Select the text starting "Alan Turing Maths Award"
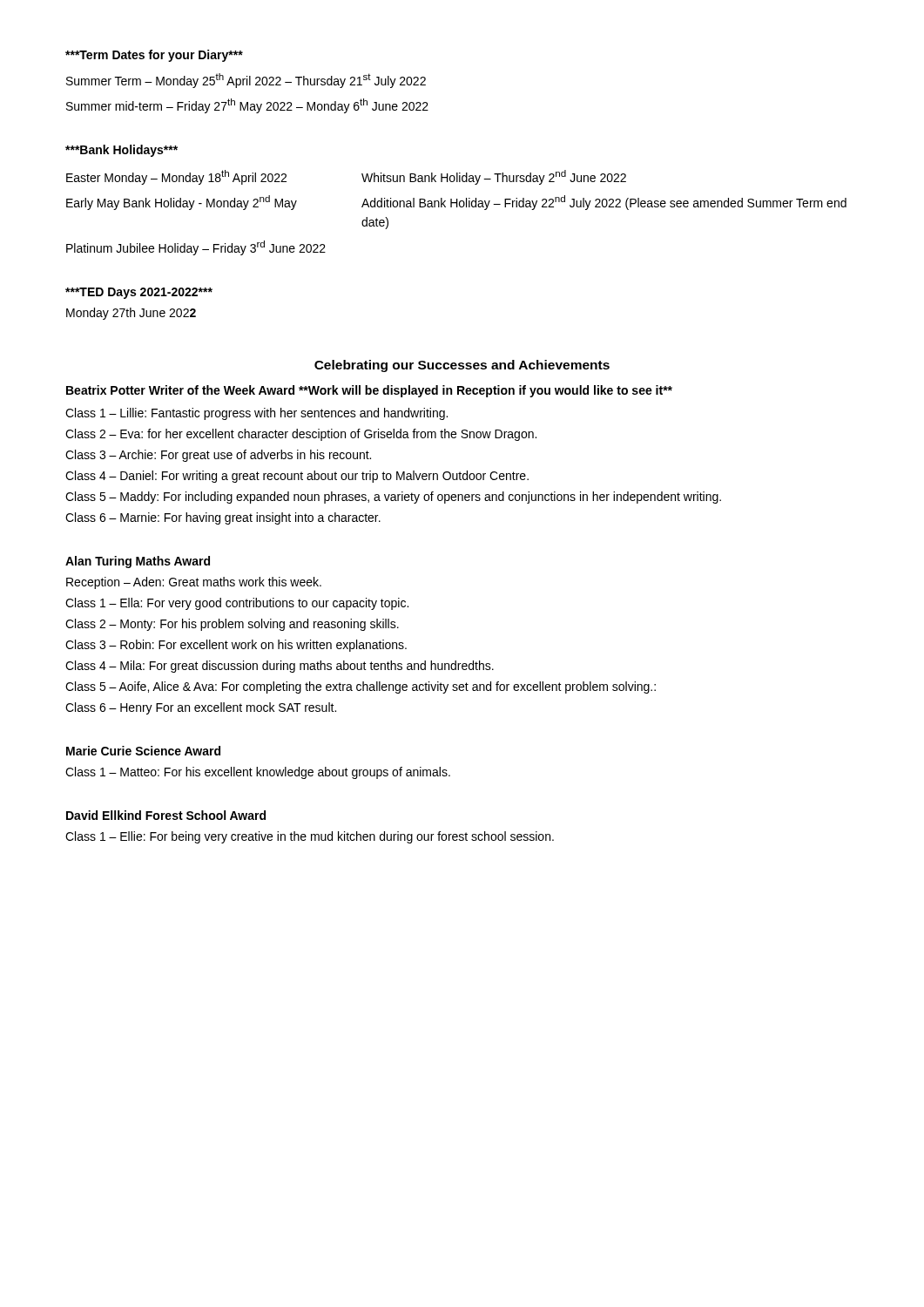Screen dimensions: 1307x924 coord(138,562)
